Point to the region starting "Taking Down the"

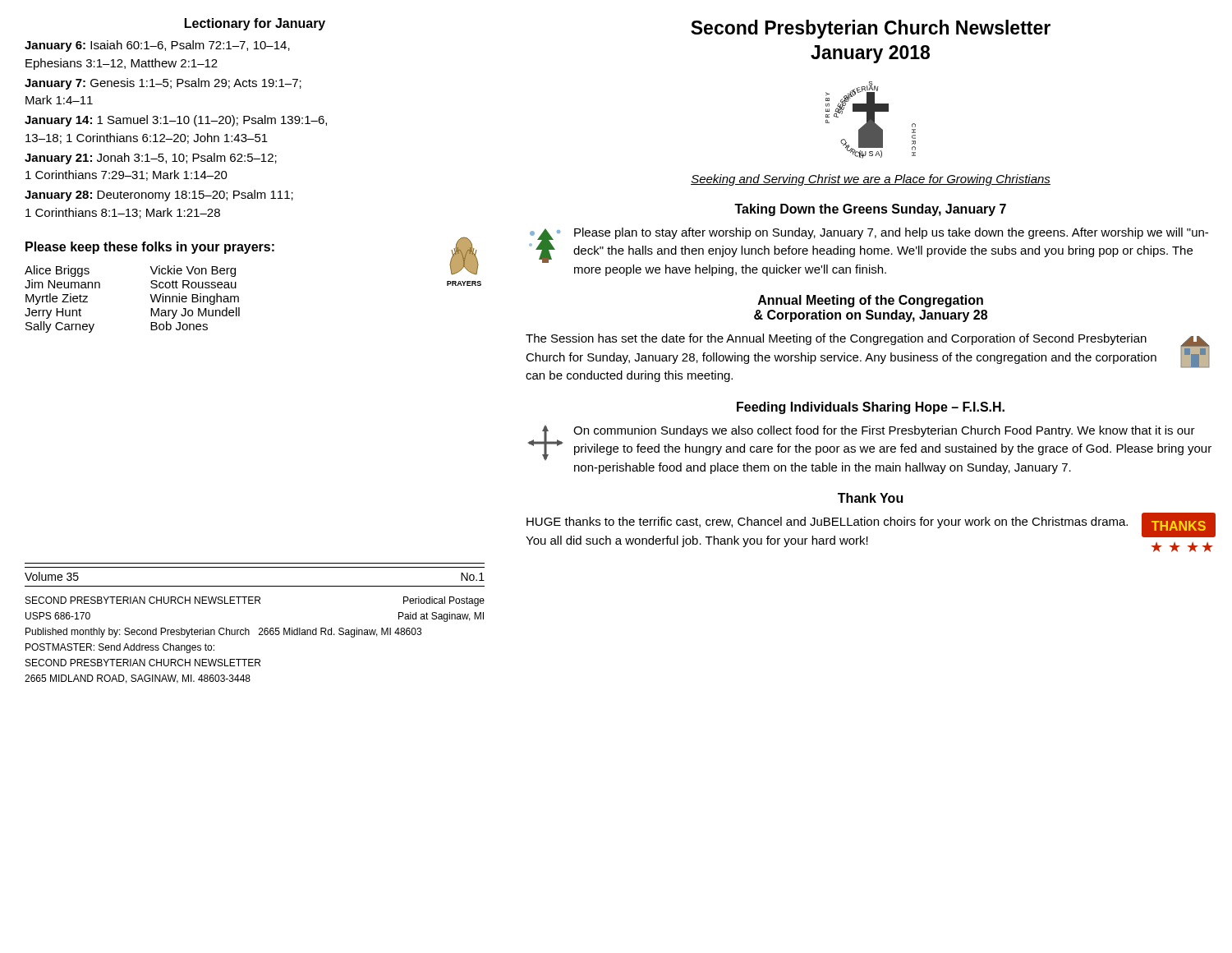pos(871,209)
